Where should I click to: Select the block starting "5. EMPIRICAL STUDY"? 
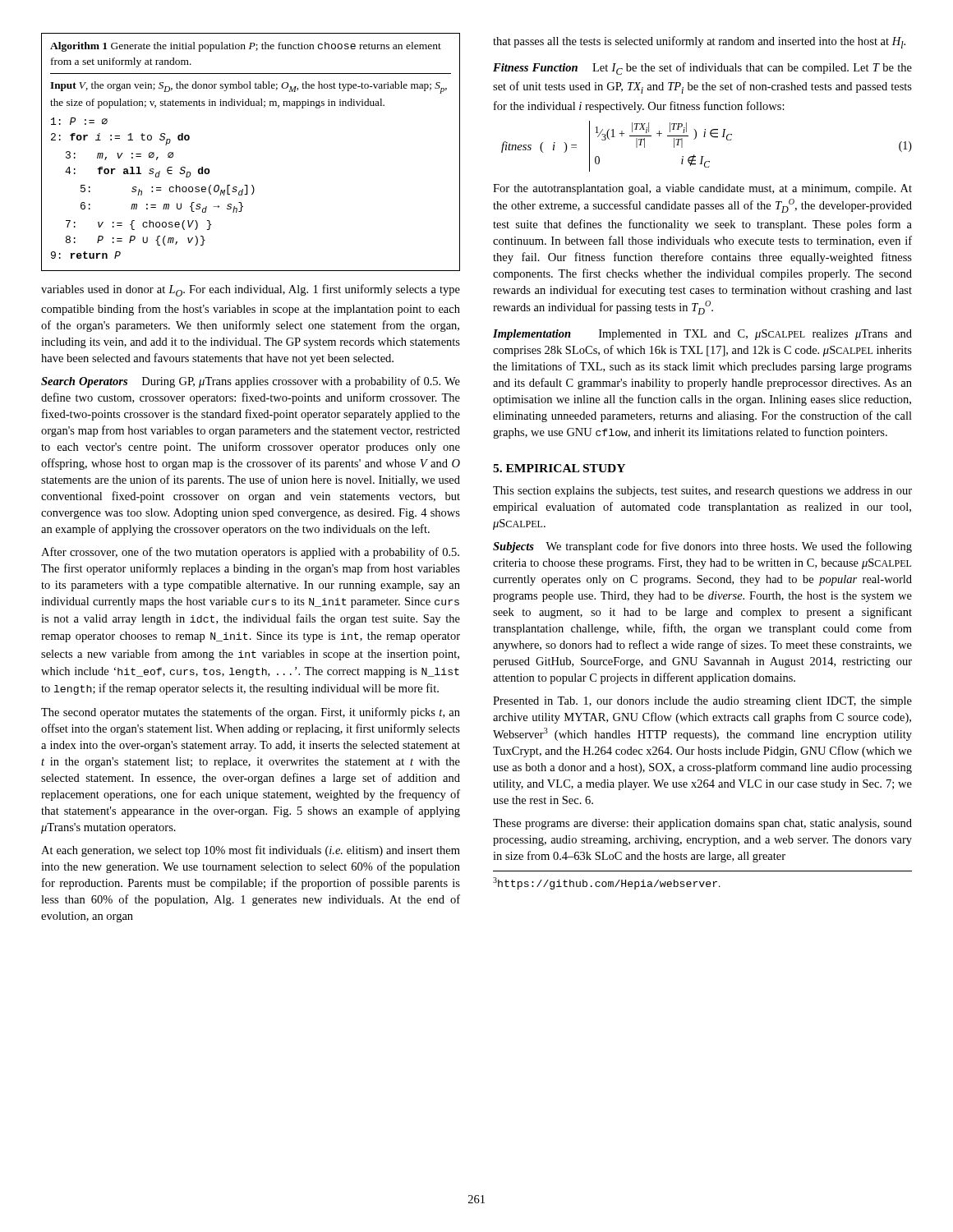559,468
